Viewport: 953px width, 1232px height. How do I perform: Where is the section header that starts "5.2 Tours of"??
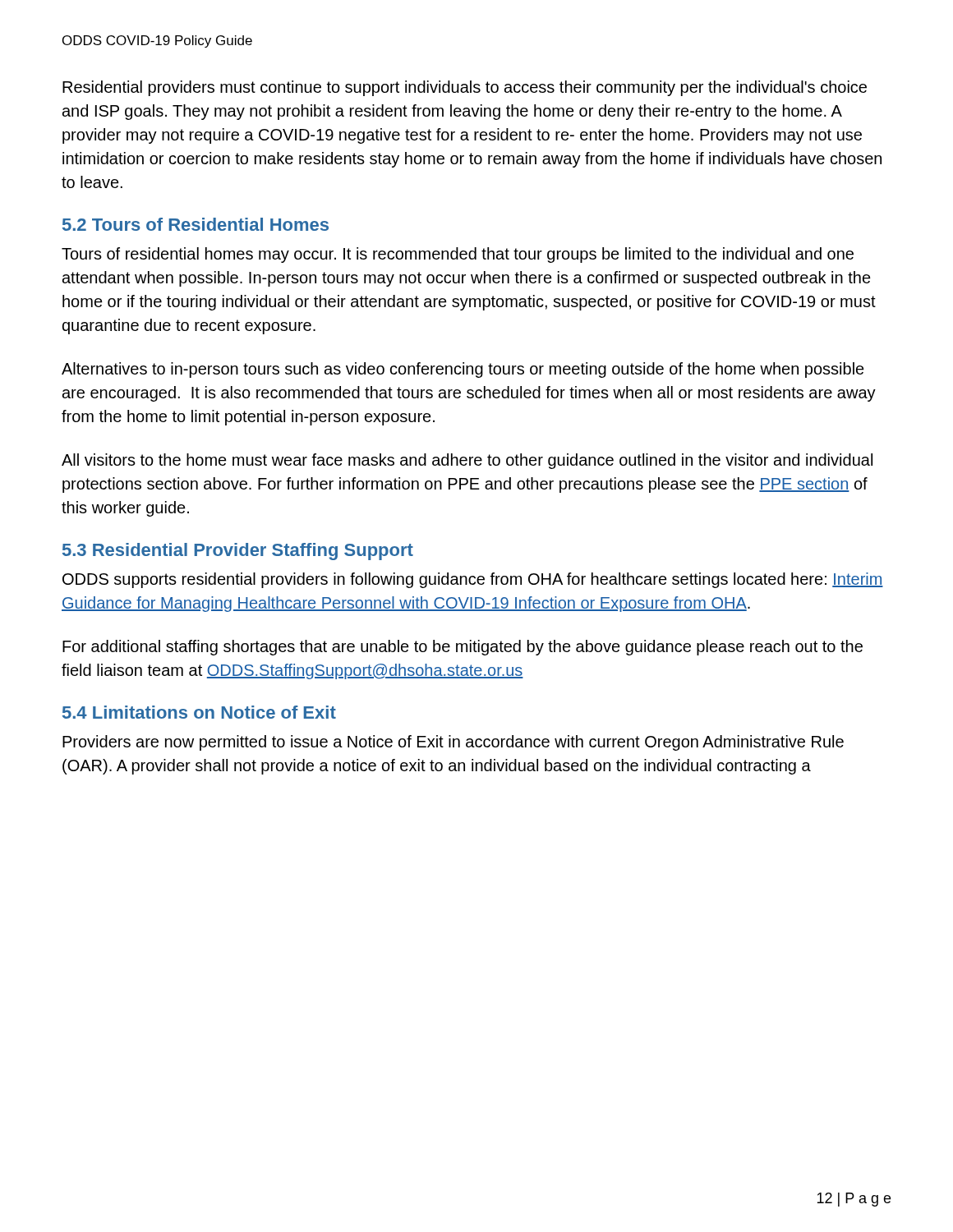click(x=196, y=225)
